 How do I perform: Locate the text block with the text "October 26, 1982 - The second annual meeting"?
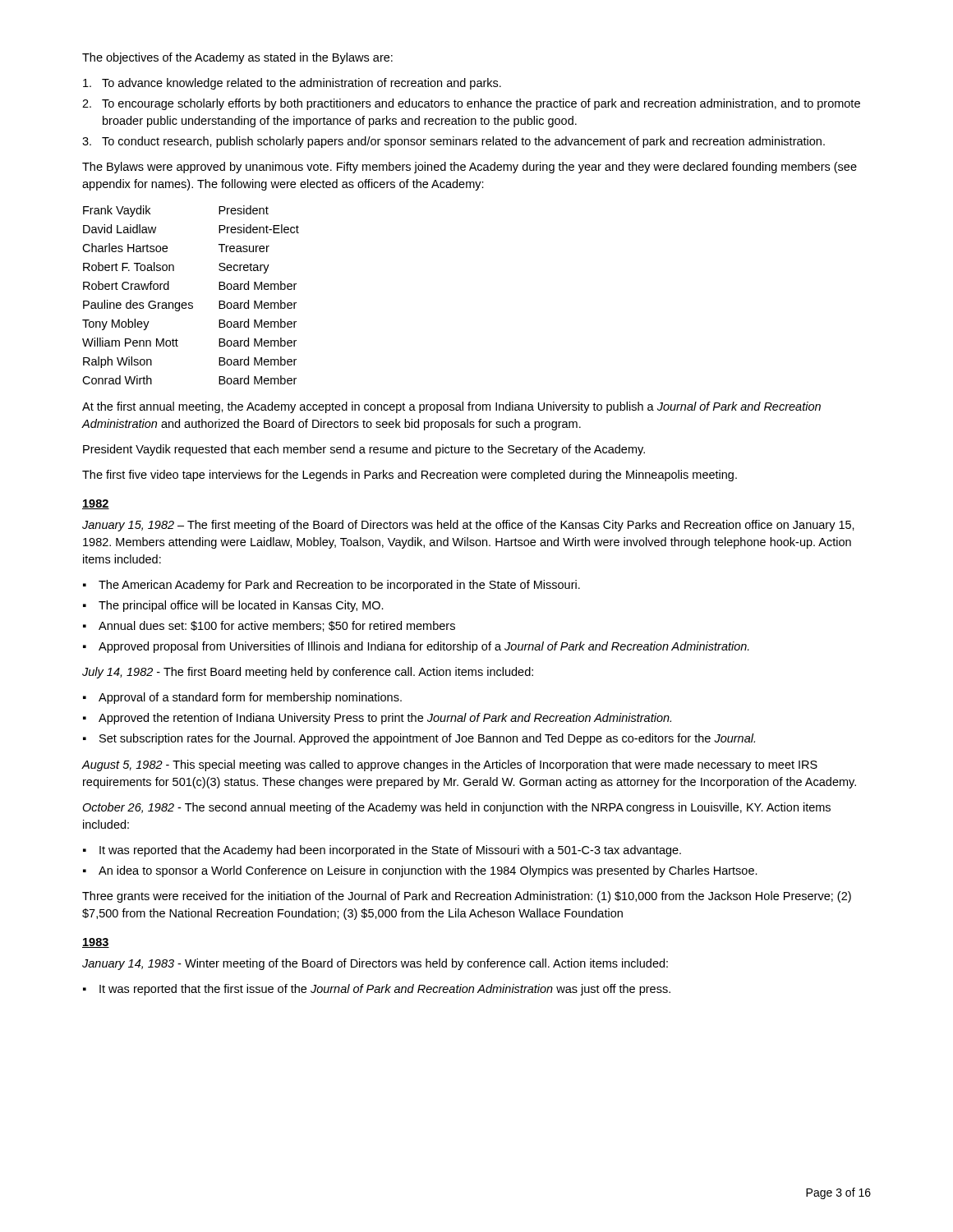click(457, 816)
